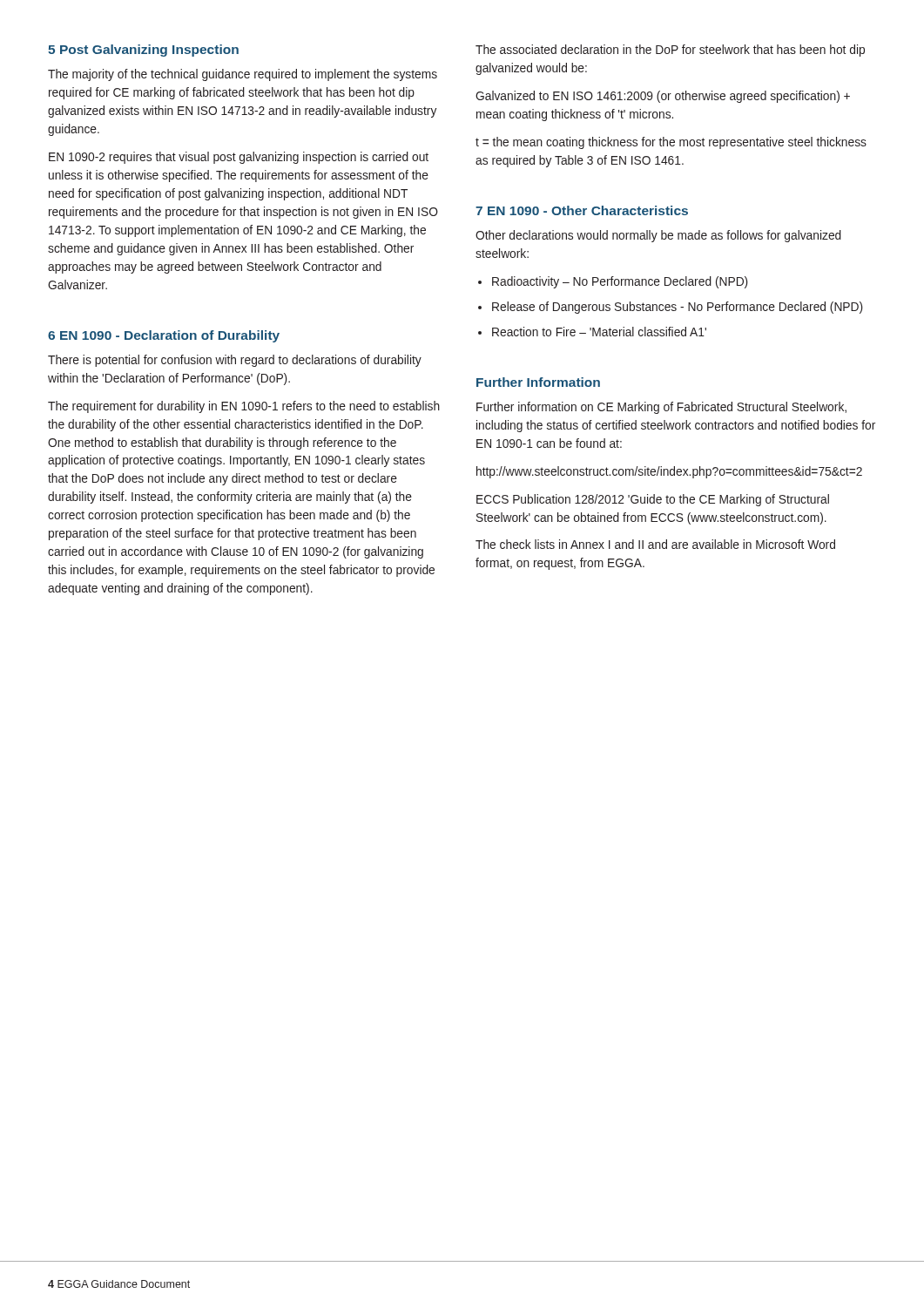The height and width of the screenshot is (1307, 924).
Task: Point to the block beginning "Other declarations would normally be made"
Action: click(676, 246)
